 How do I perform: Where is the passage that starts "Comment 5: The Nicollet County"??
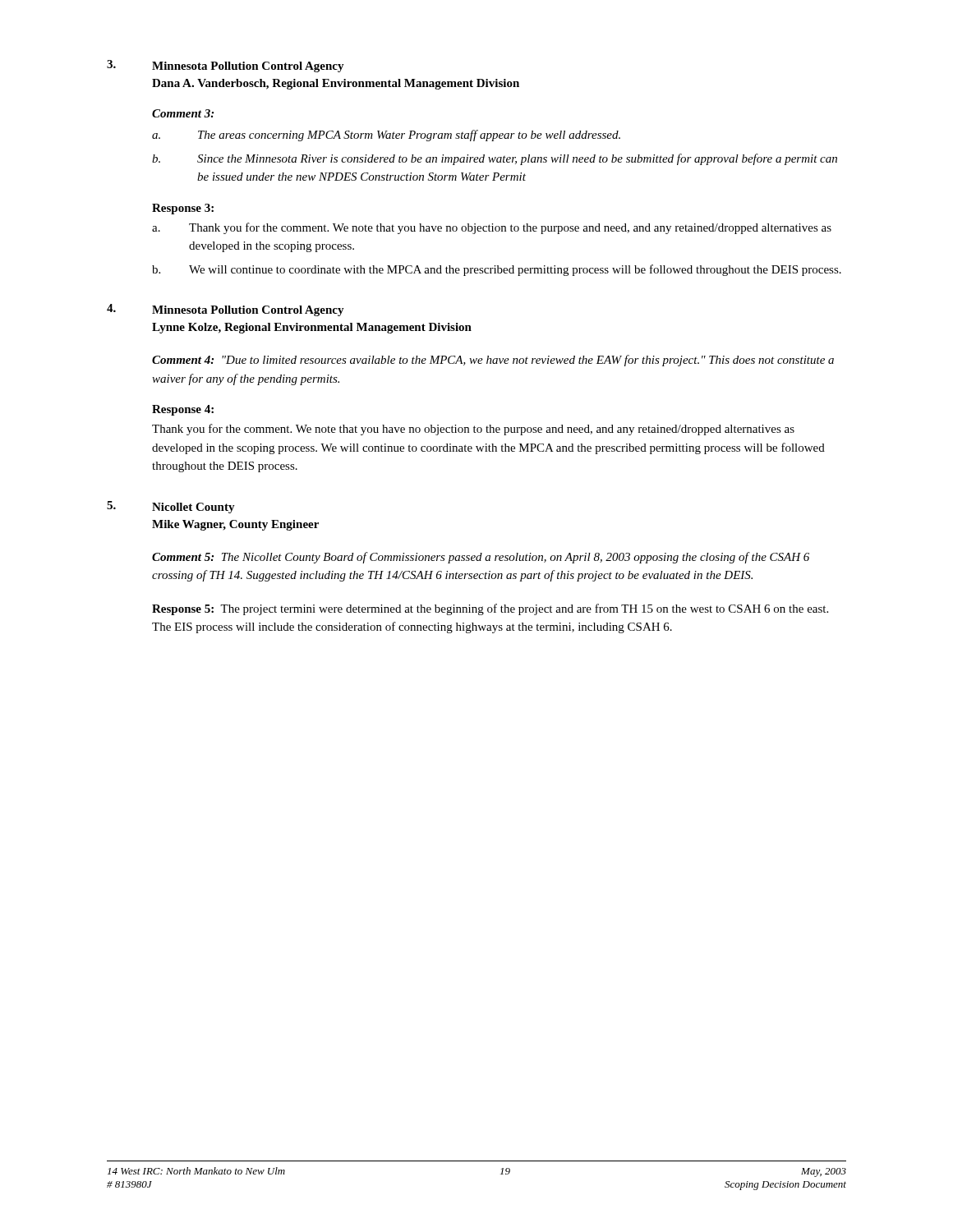481,566
